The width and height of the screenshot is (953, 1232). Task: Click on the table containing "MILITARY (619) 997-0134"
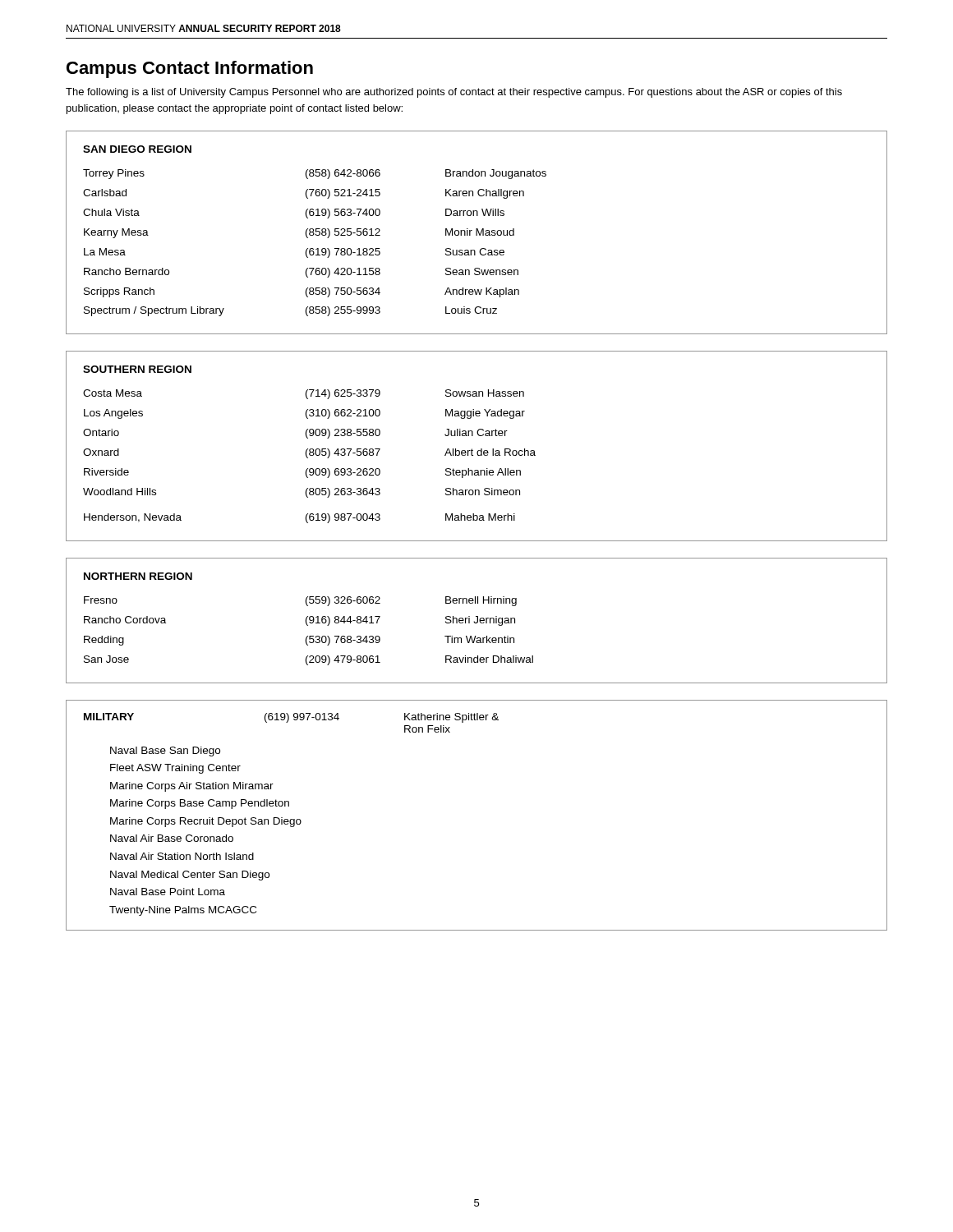476,815
